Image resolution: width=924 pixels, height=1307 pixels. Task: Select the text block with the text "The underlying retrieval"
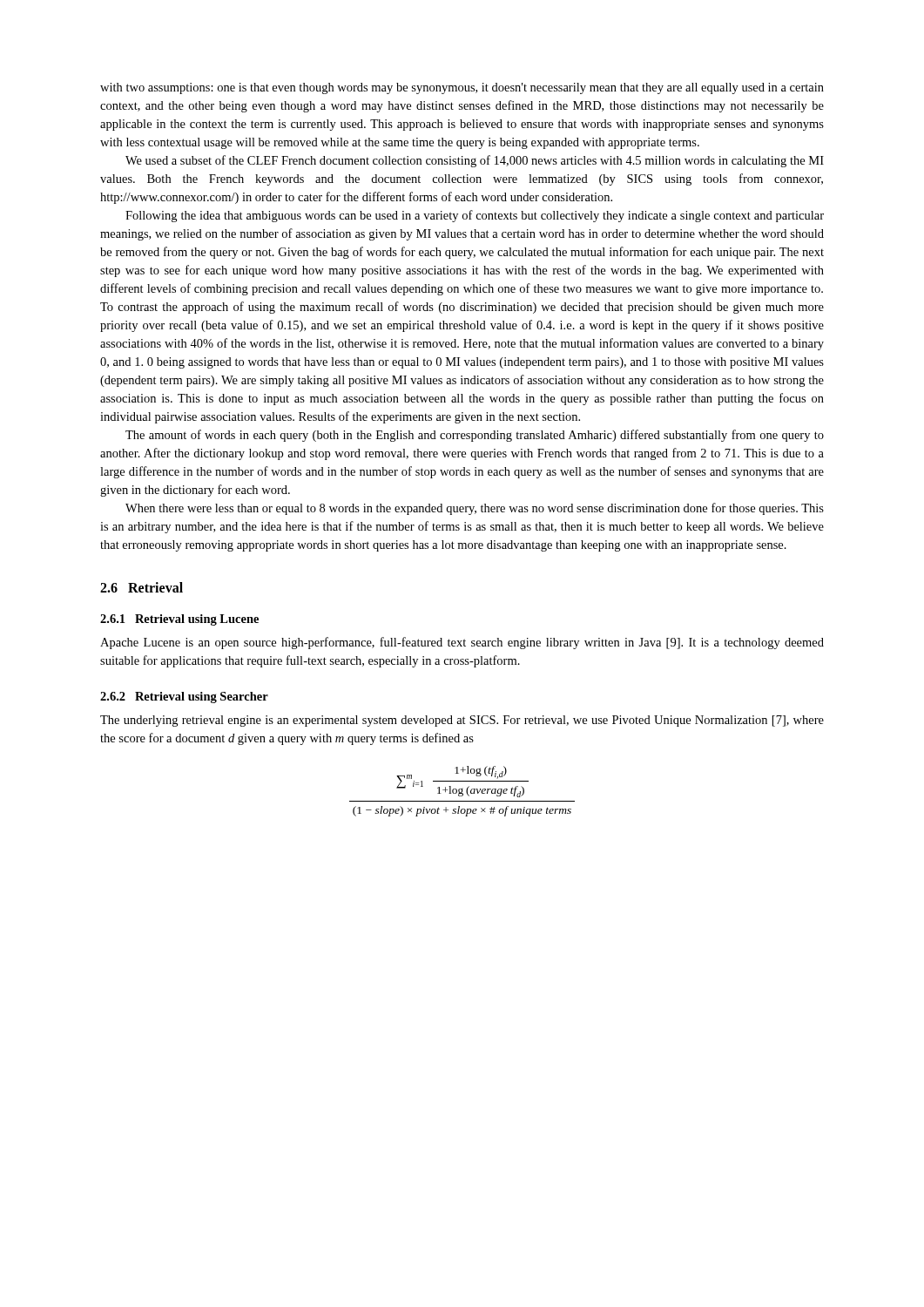pyautogui.click(x=462, y=730)
